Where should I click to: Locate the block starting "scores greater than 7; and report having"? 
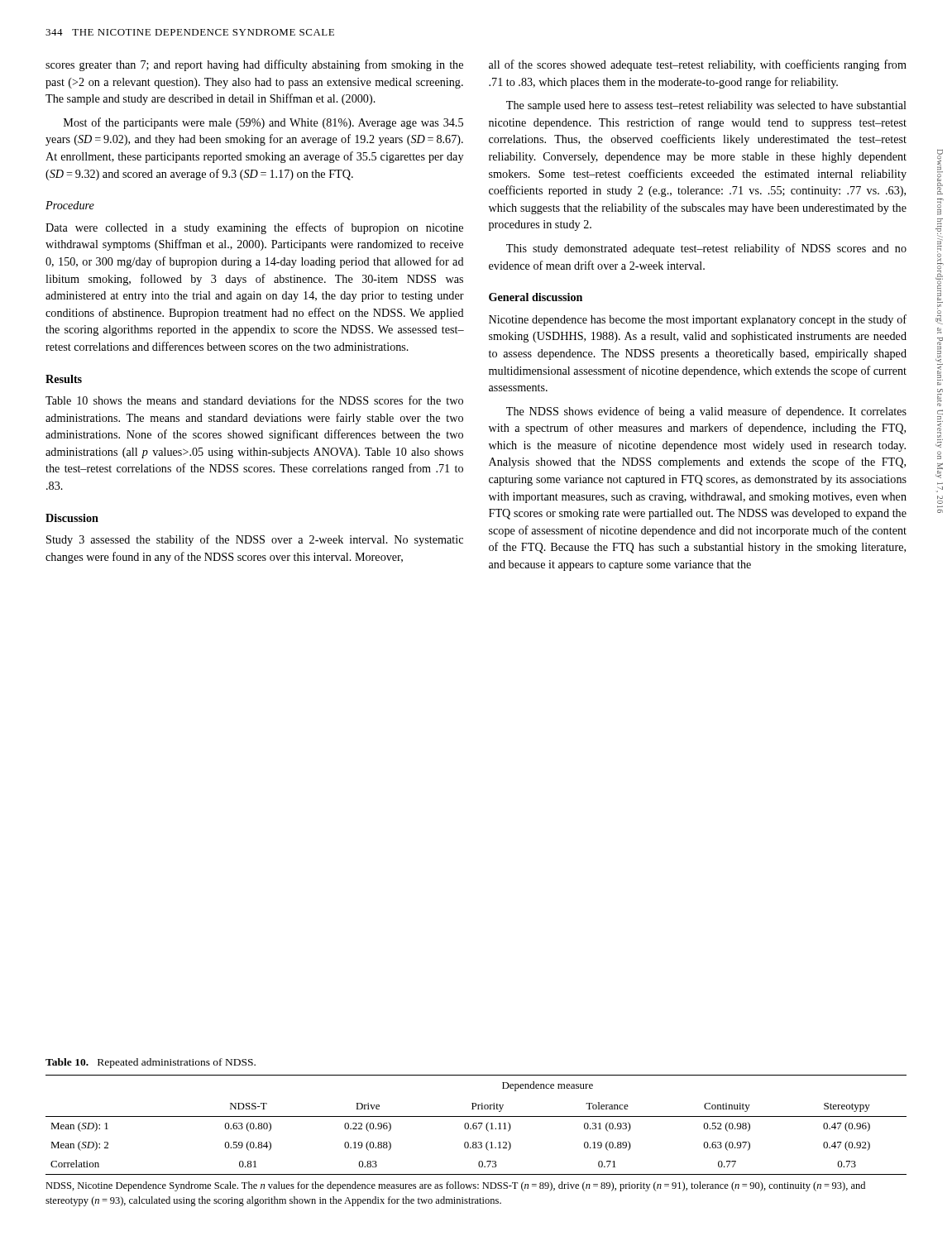tap(255, 119)
